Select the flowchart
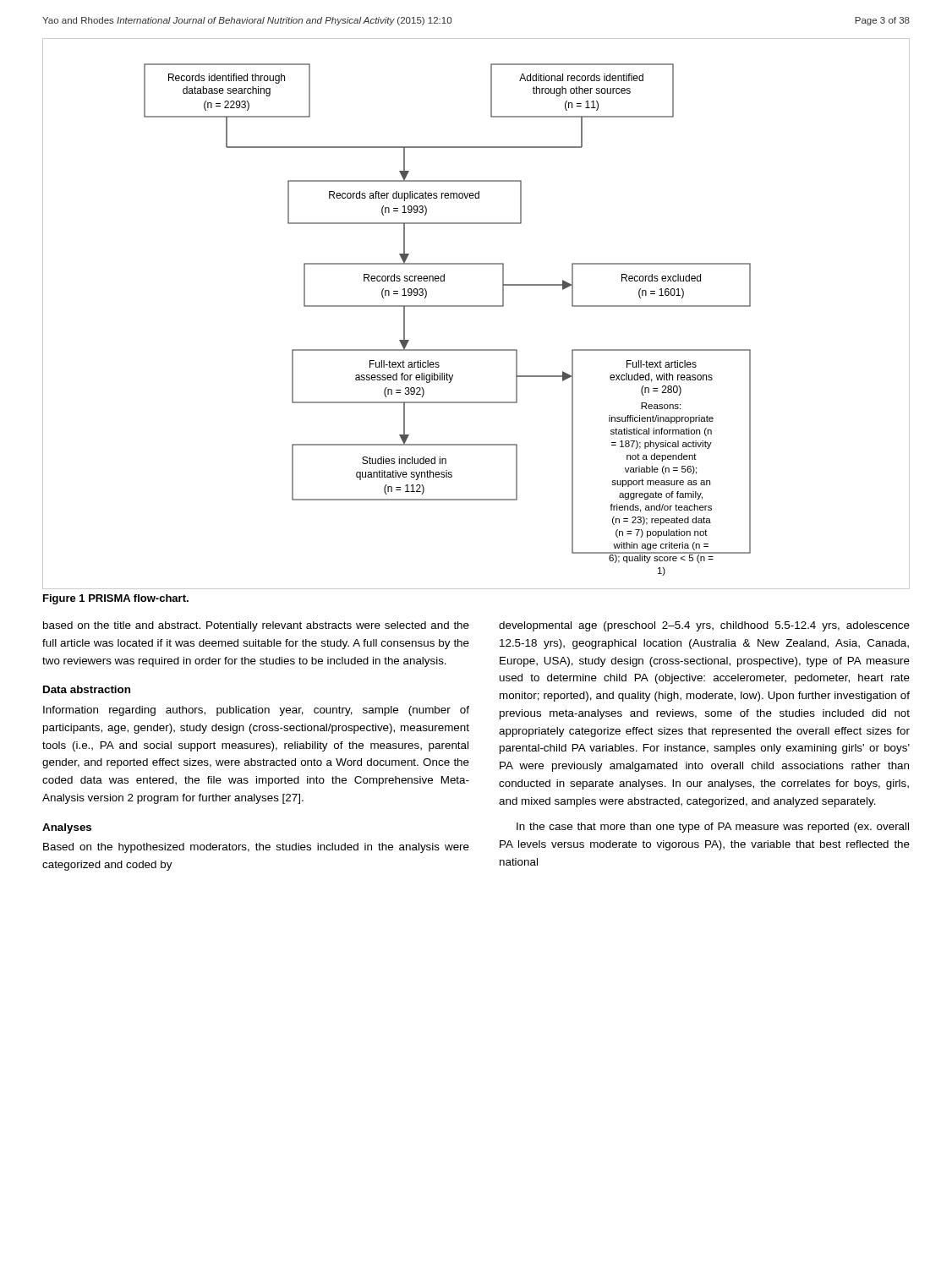Screen dimensions: 1268x952 (x=476, y=314)
